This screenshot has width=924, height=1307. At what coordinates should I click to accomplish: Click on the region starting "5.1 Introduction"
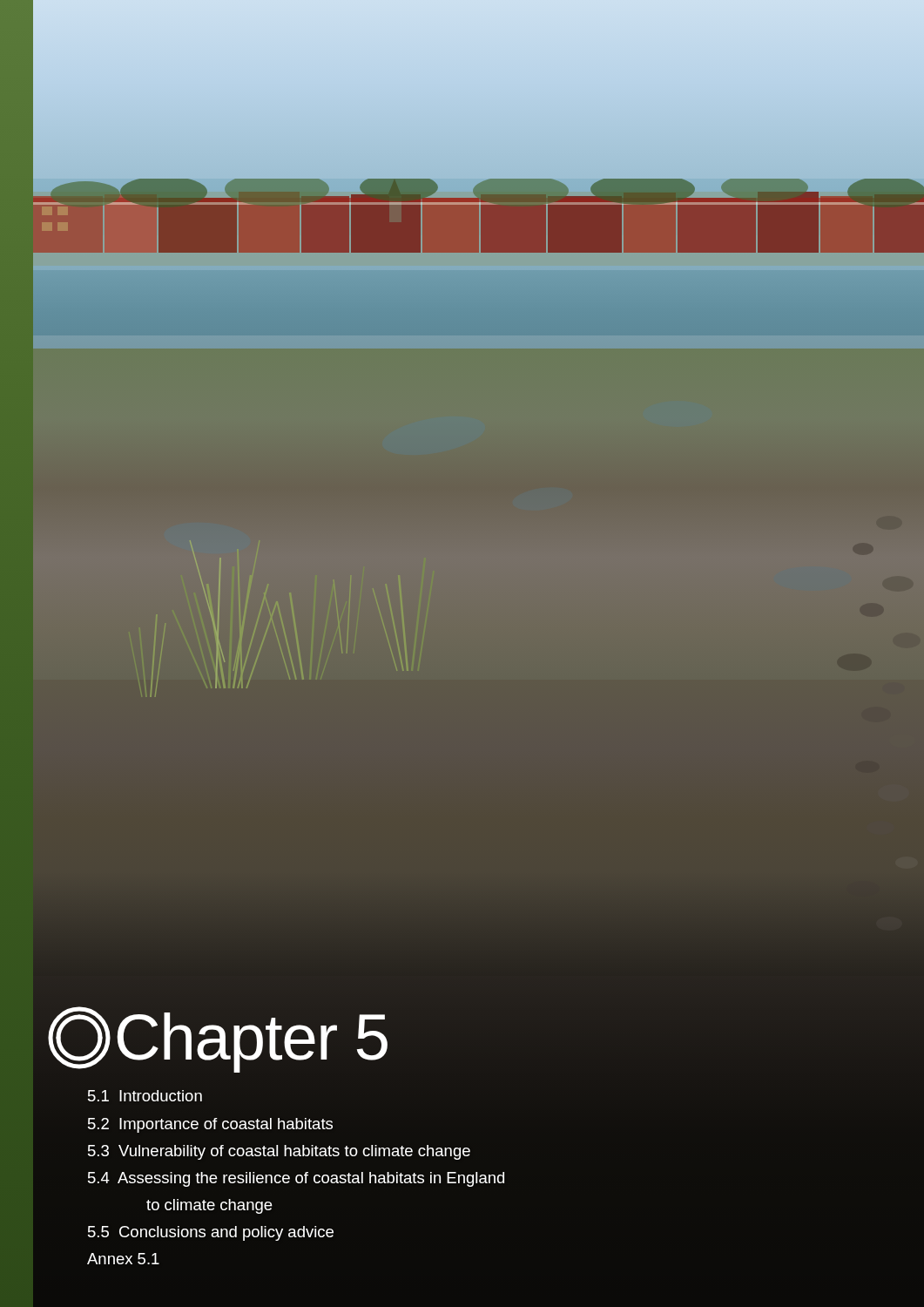(x=145, y=1096)
